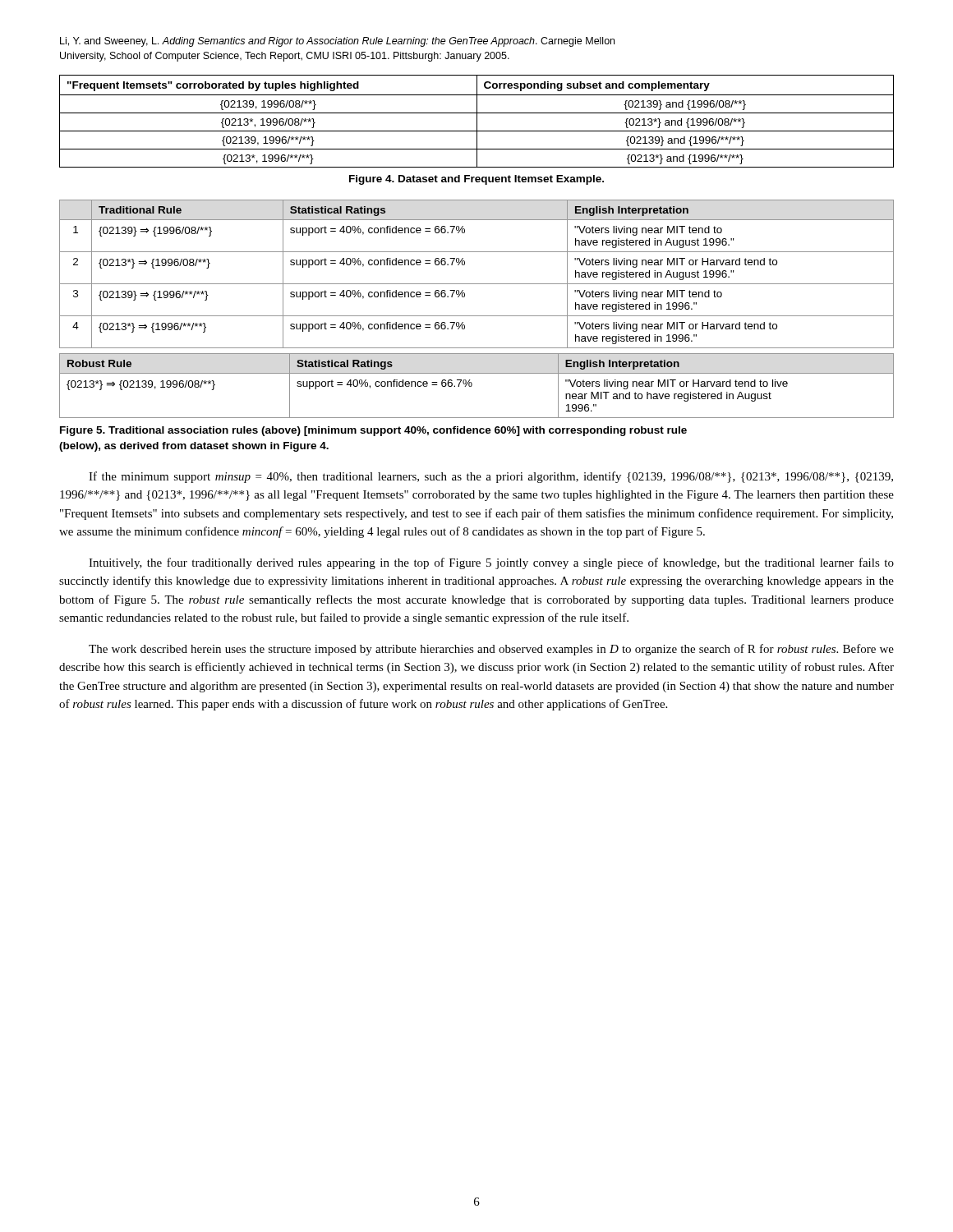
Task: Locate the caption that reads "Figure 5. Traditional association rules (above) [minimum support"
Action: [x=476, y=438]
